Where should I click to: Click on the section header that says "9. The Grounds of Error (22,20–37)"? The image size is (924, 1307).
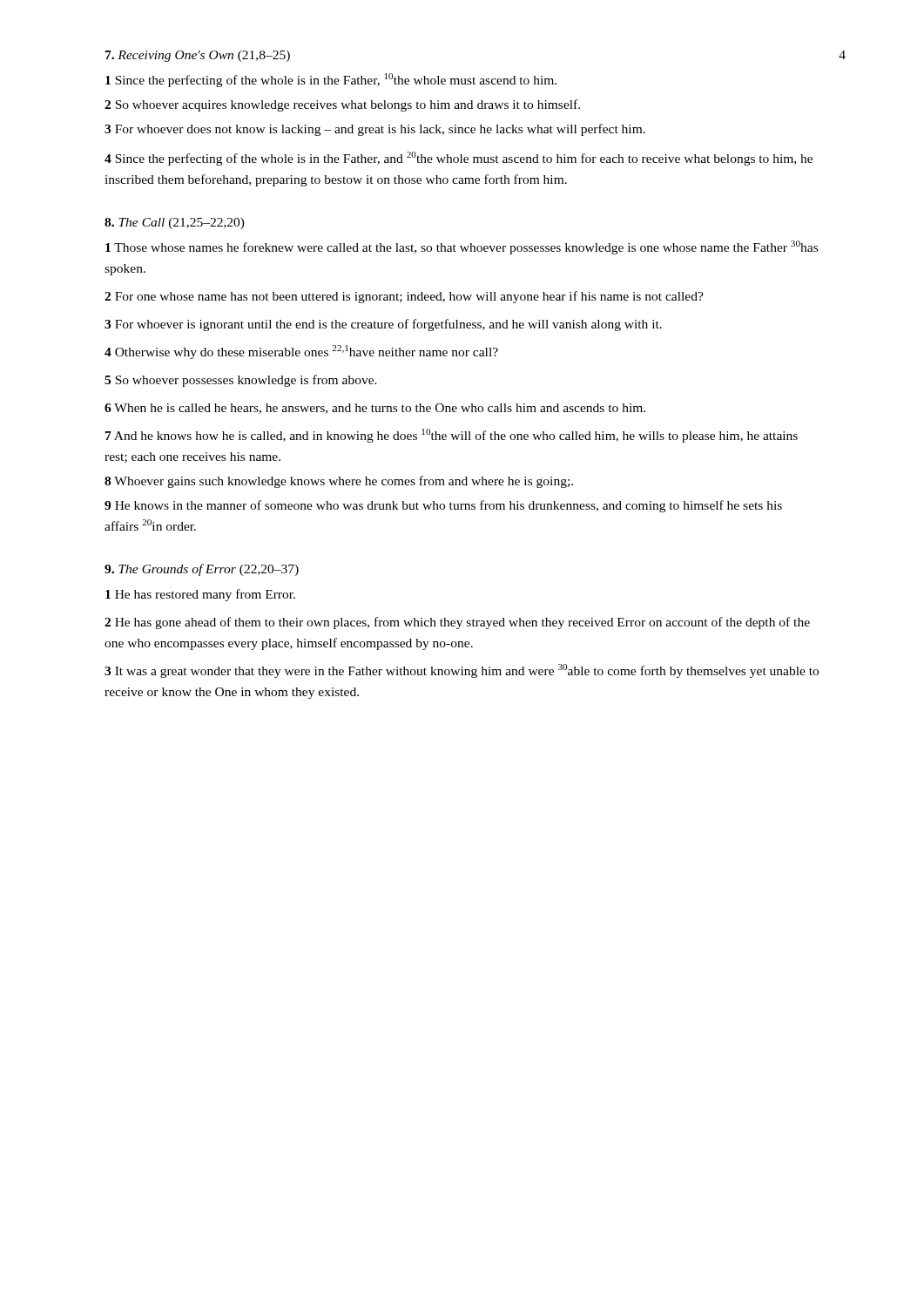202,569
